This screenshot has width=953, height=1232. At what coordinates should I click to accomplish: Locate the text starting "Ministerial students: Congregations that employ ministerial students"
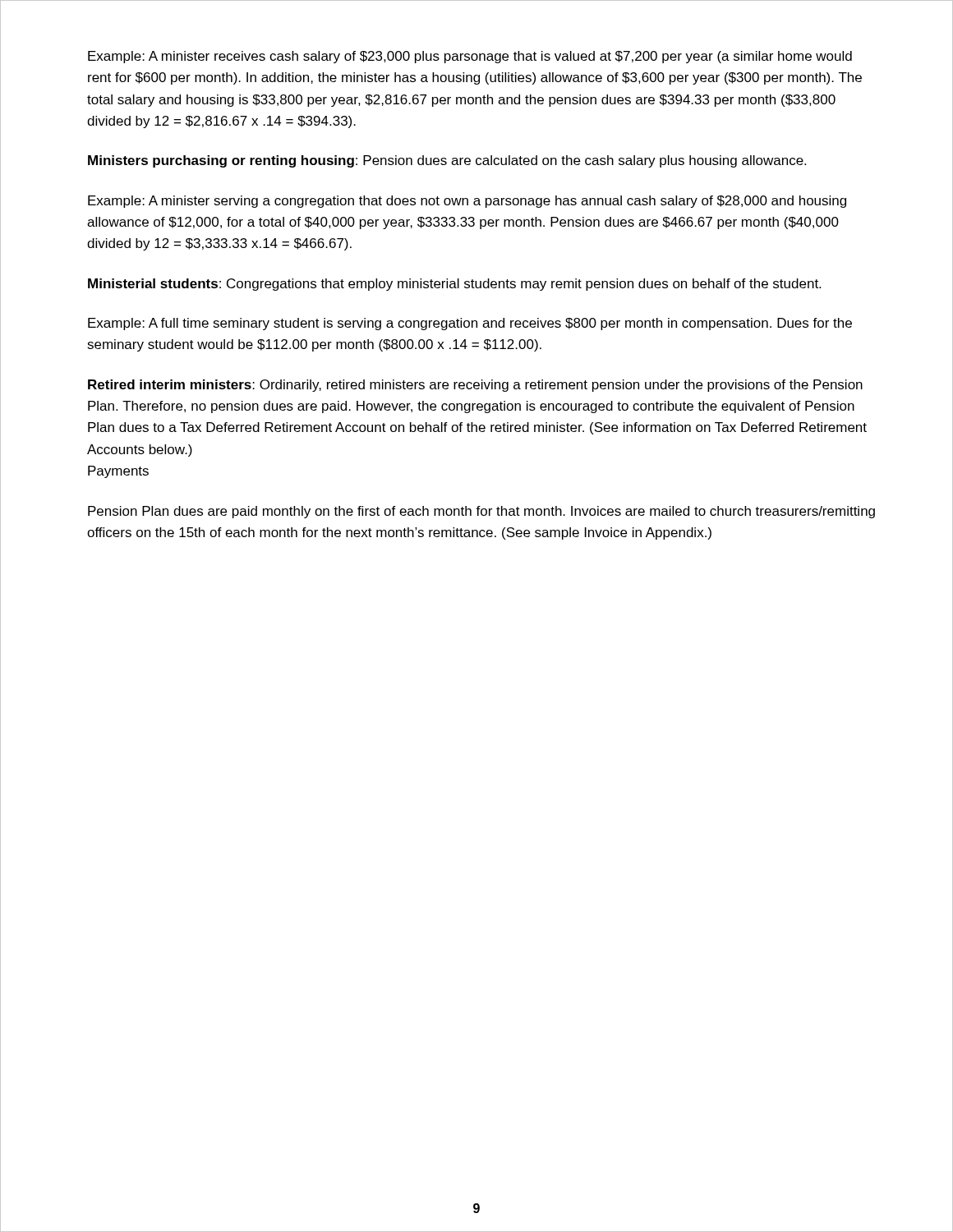455,284
